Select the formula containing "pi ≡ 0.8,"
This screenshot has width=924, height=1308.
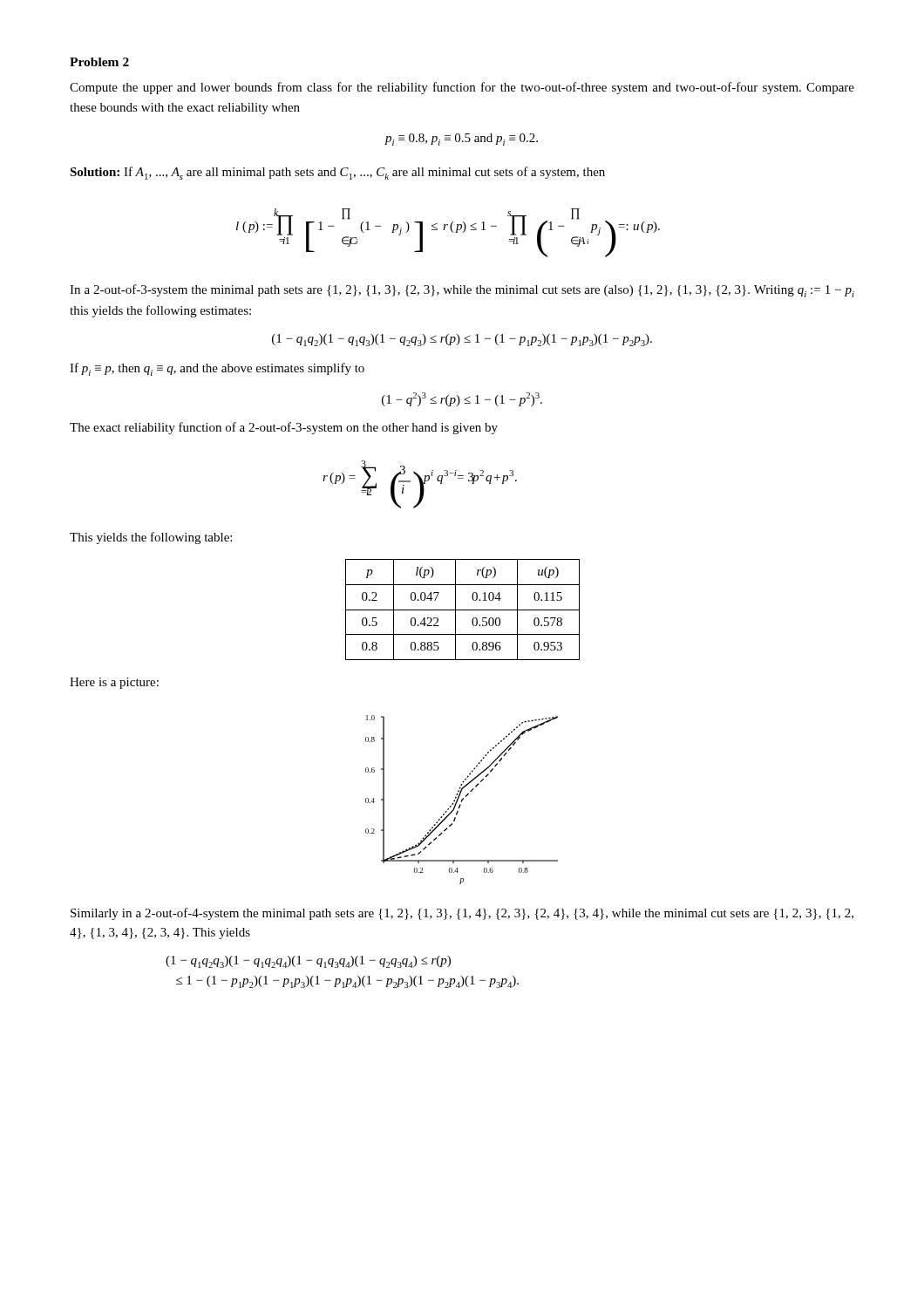tap(462, 139)
